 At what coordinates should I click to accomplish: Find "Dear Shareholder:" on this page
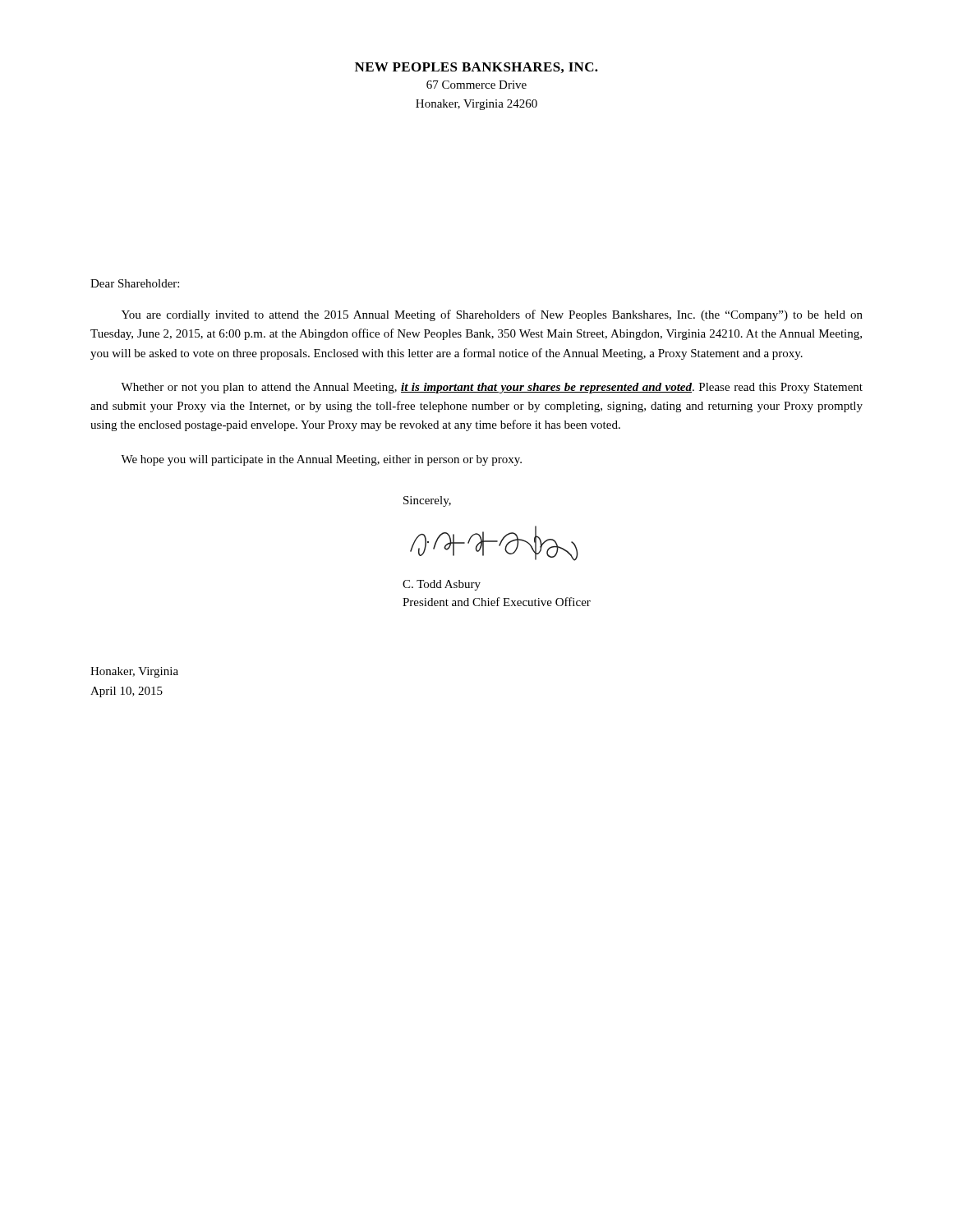(x=135, y=283)
